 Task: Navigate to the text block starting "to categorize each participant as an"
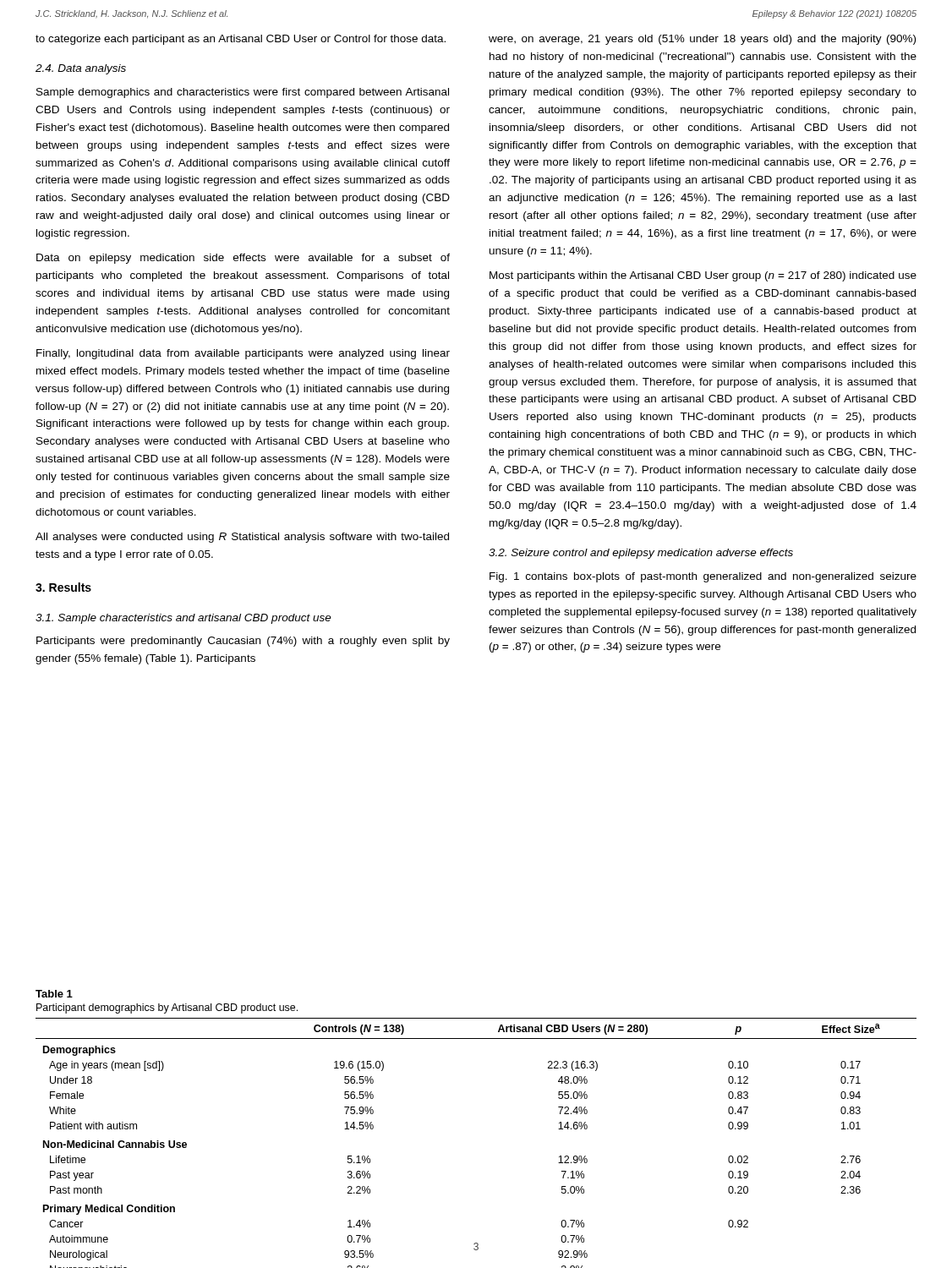click(x=243, y=39)
